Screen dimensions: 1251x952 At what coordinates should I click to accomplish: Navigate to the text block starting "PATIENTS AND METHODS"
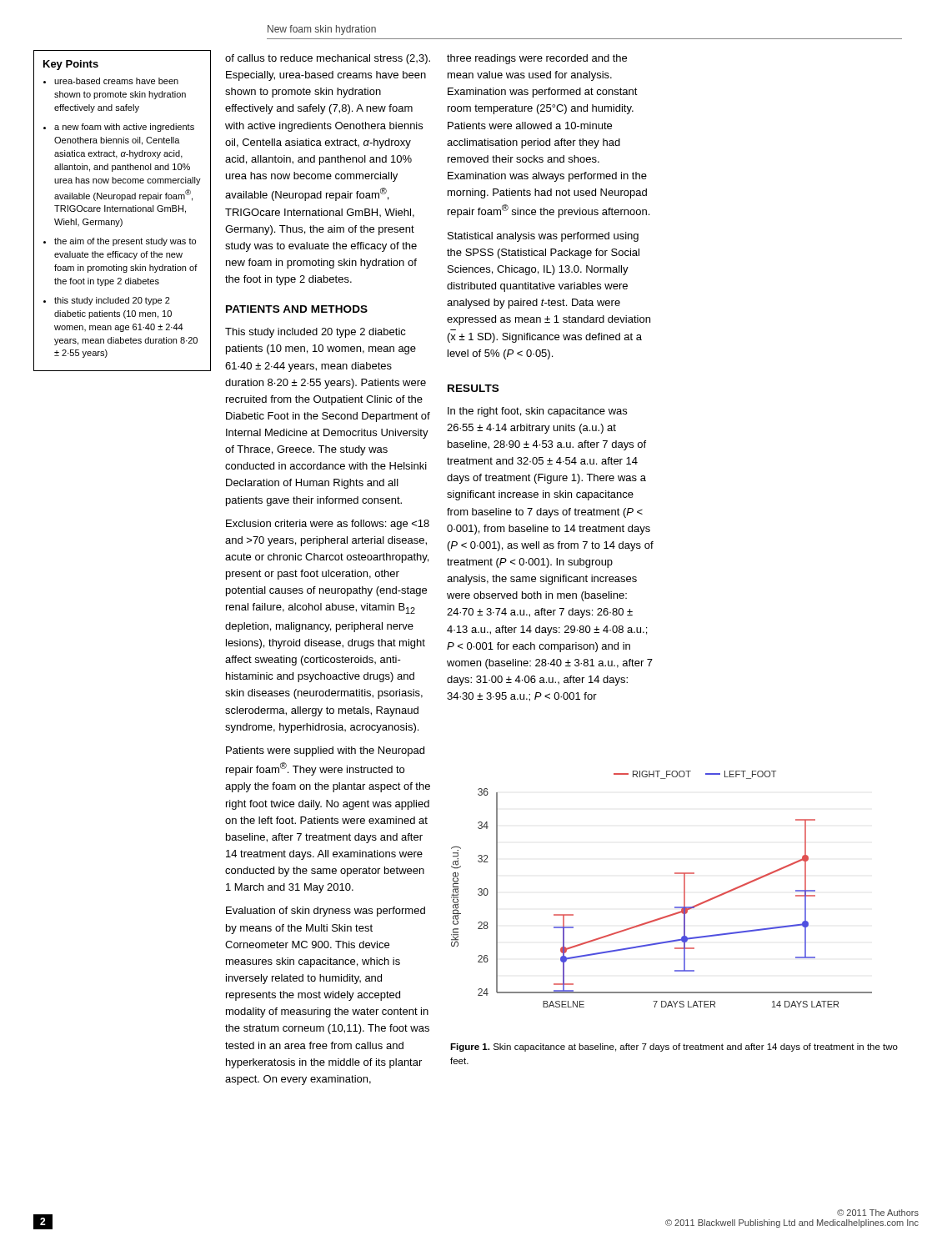pyautogui.click(x=296, y=309)
